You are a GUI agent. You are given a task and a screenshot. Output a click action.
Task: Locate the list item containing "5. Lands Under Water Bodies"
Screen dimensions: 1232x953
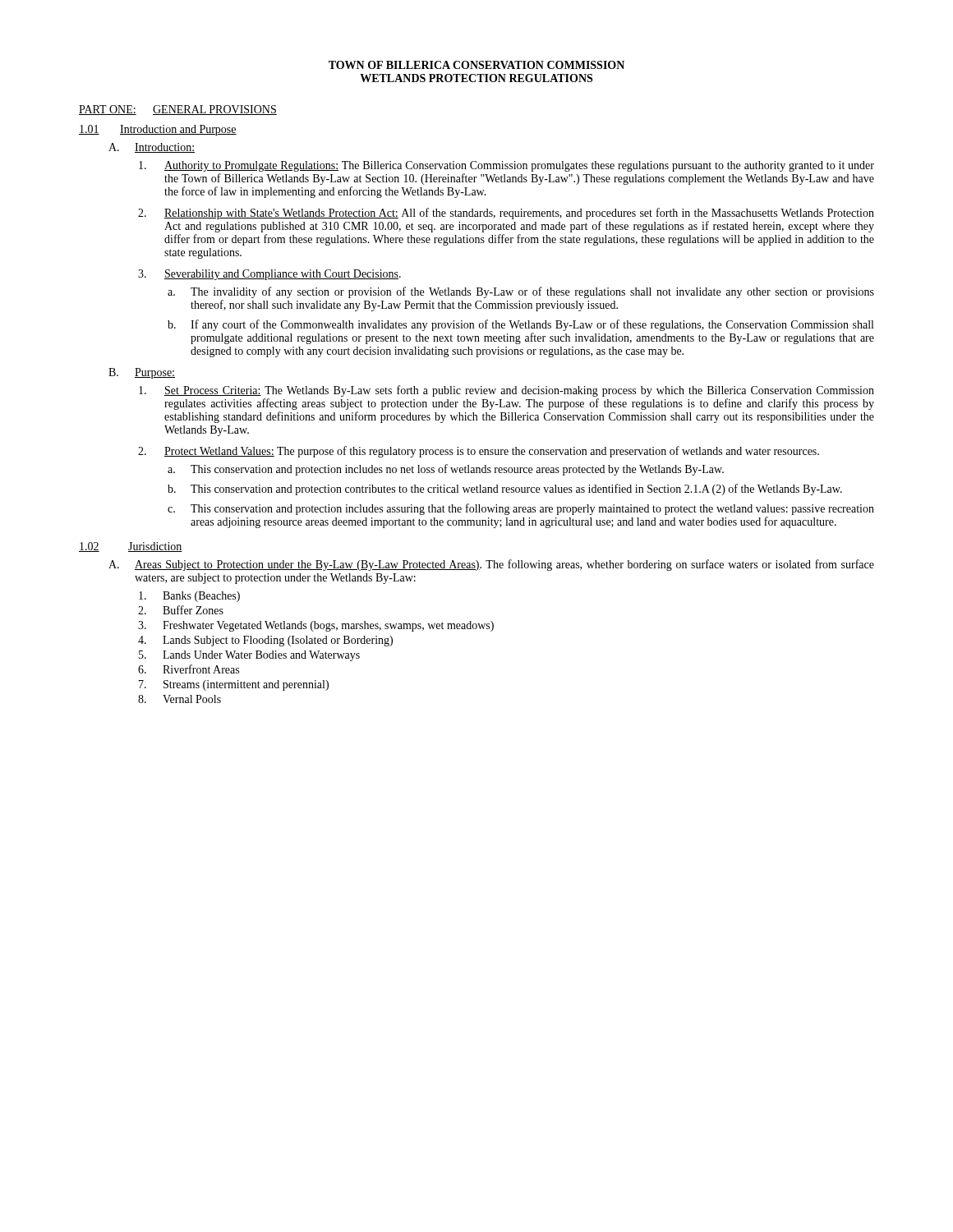[x=249, y=655]
